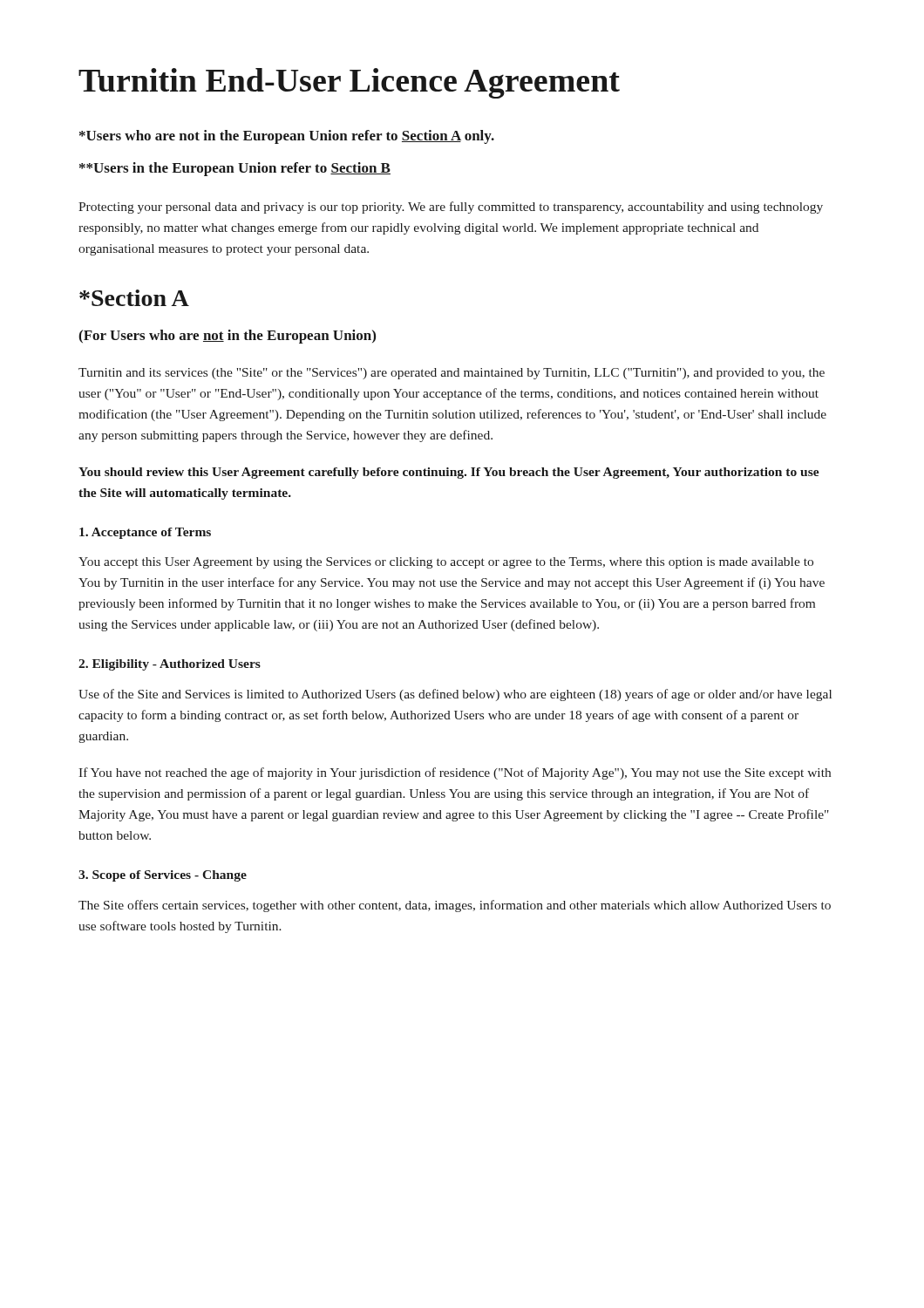Click on the passage starting "You accept this User Agreement by using the"

point(452,593)
